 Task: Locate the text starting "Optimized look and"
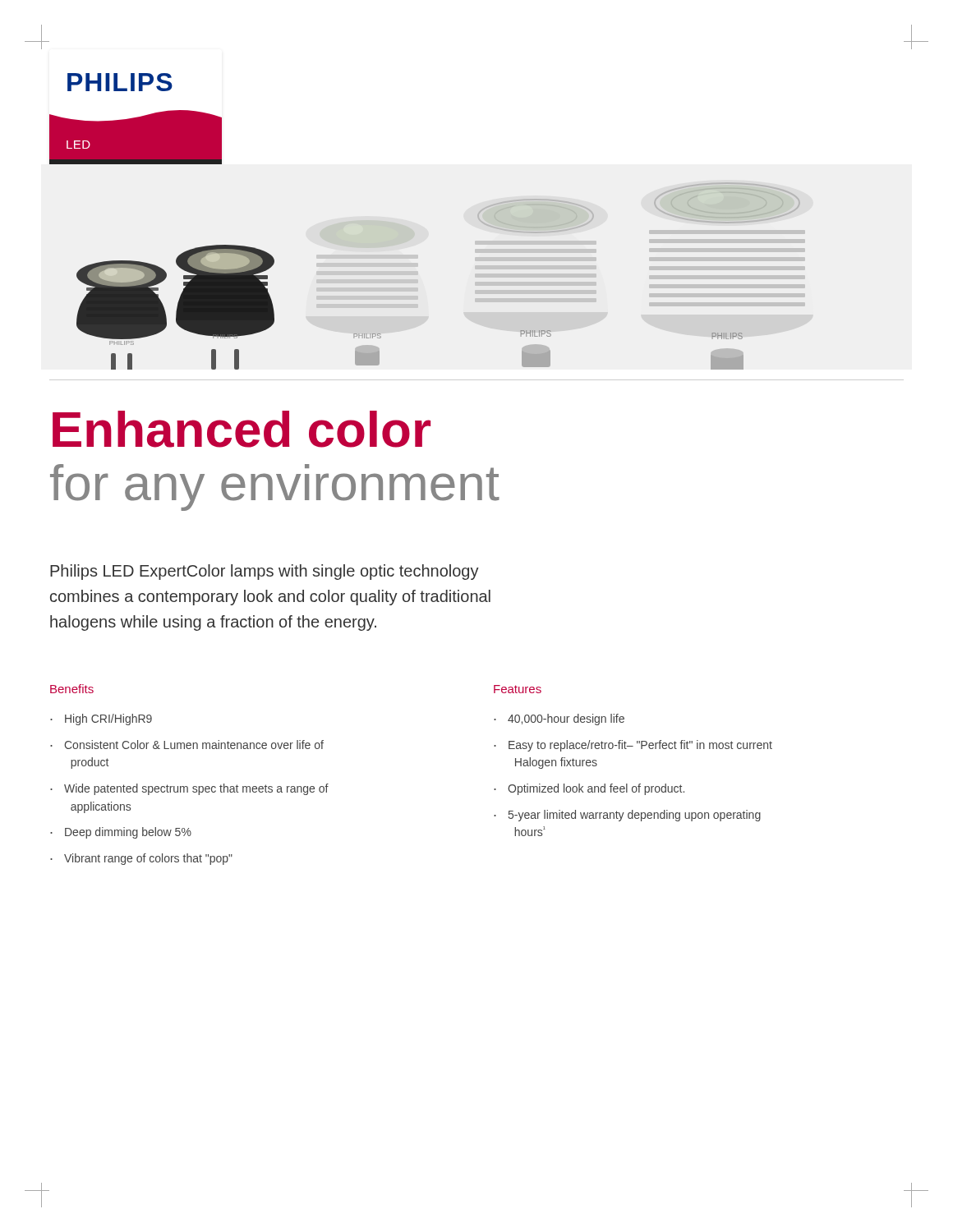point(597,789)
